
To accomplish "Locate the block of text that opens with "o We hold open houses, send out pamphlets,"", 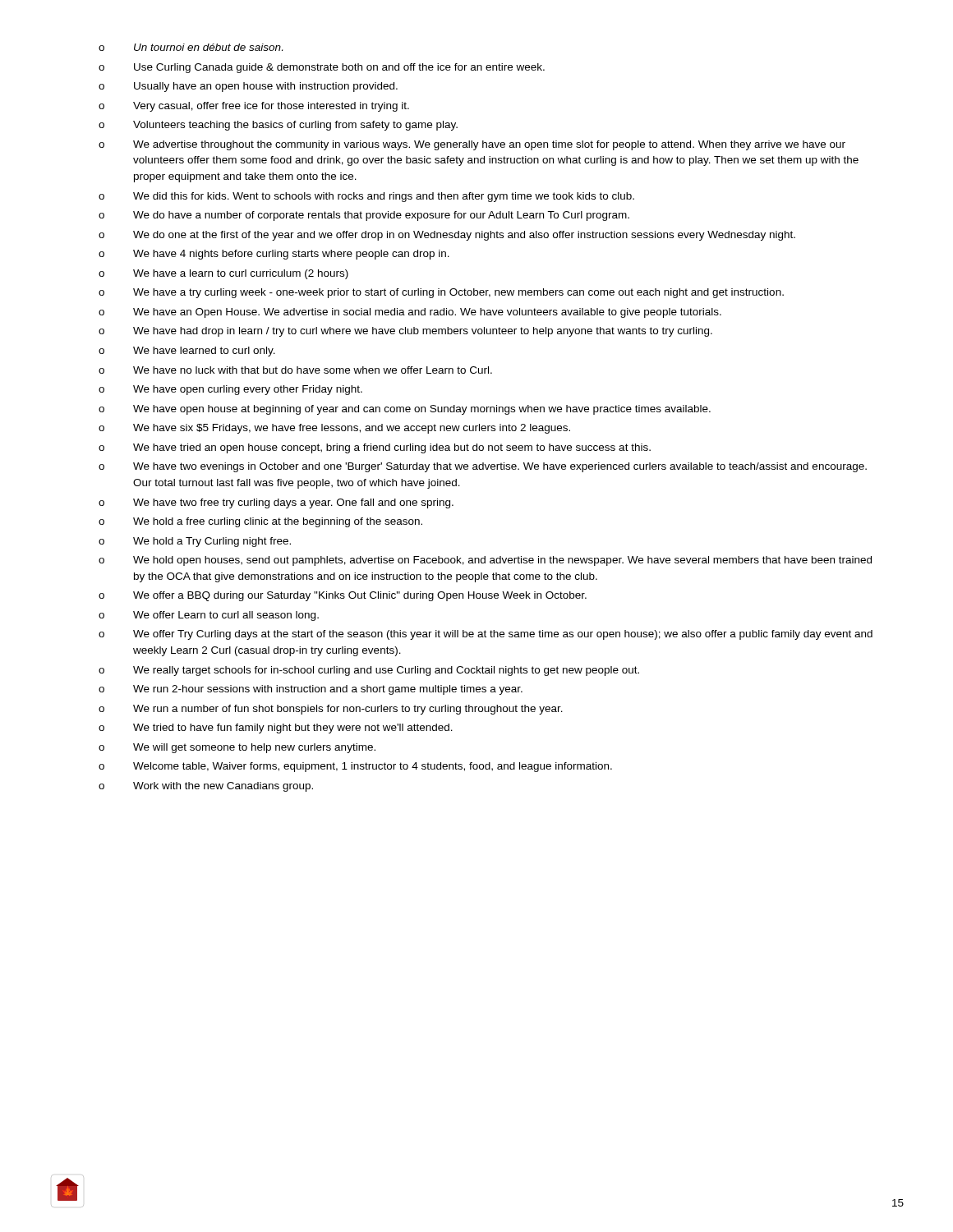I will click(x=493, y=568).
